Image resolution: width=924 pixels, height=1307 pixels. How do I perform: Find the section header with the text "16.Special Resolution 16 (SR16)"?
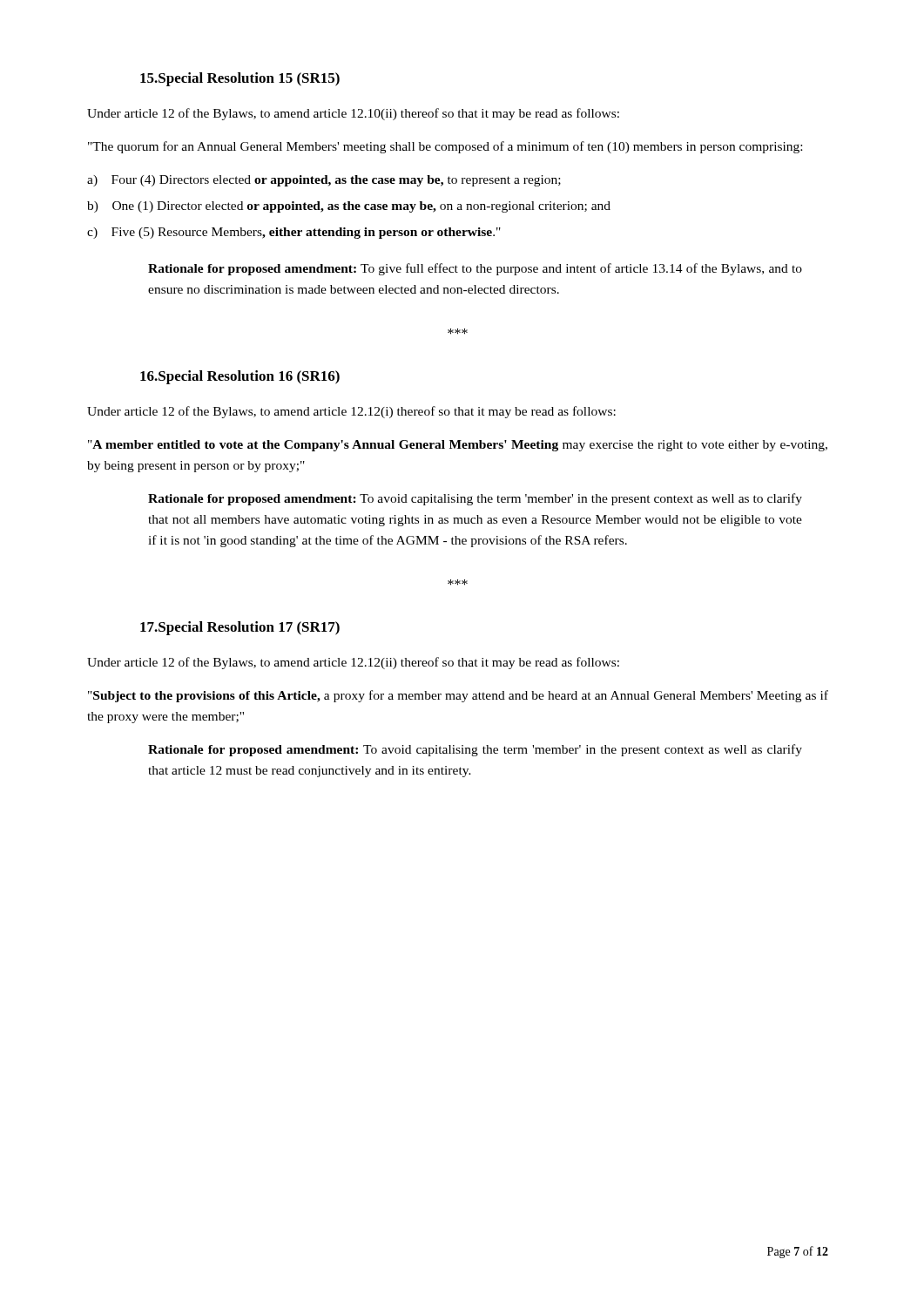pos(240,376)
